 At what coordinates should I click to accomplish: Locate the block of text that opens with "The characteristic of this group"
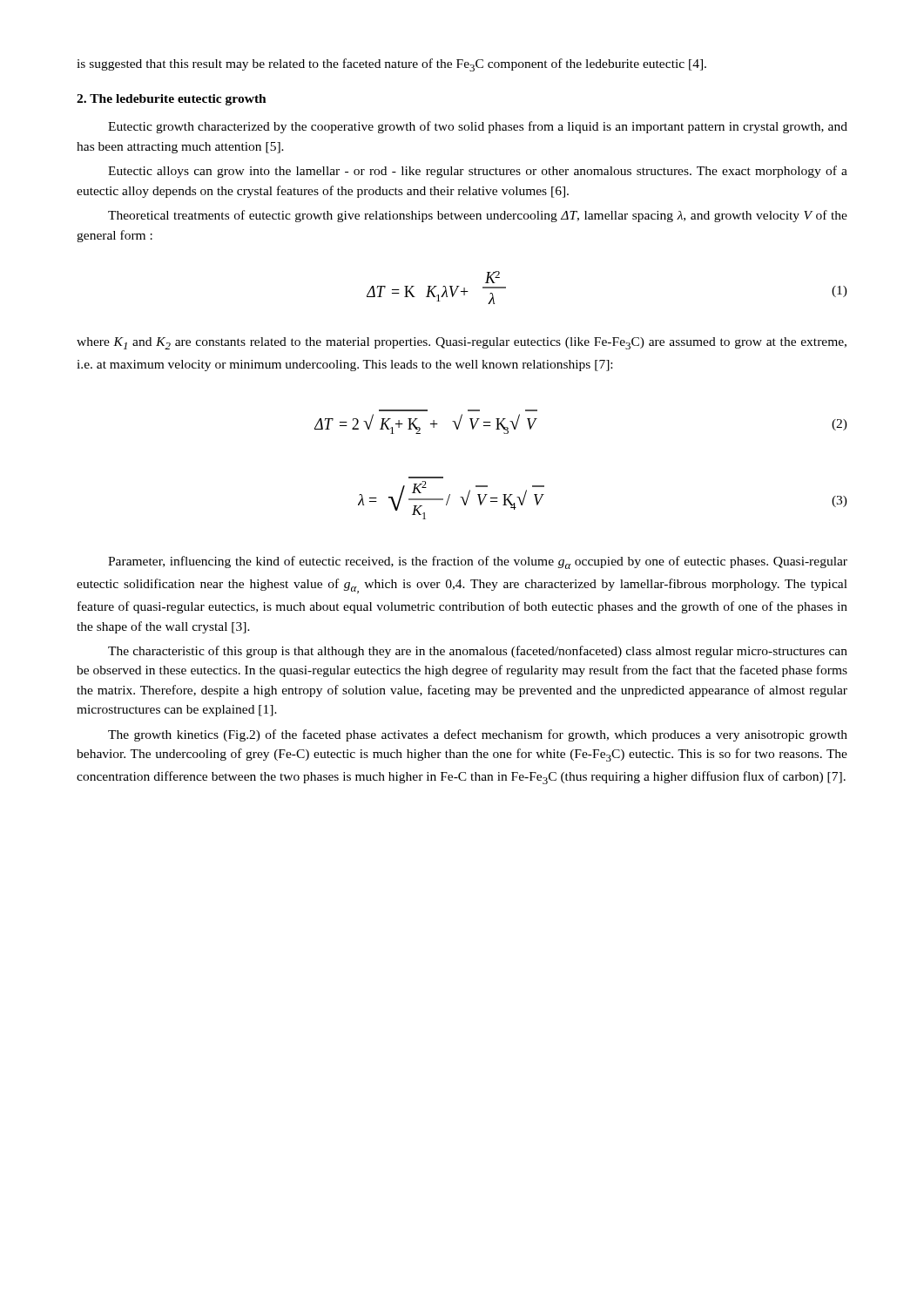coord(462,680)
